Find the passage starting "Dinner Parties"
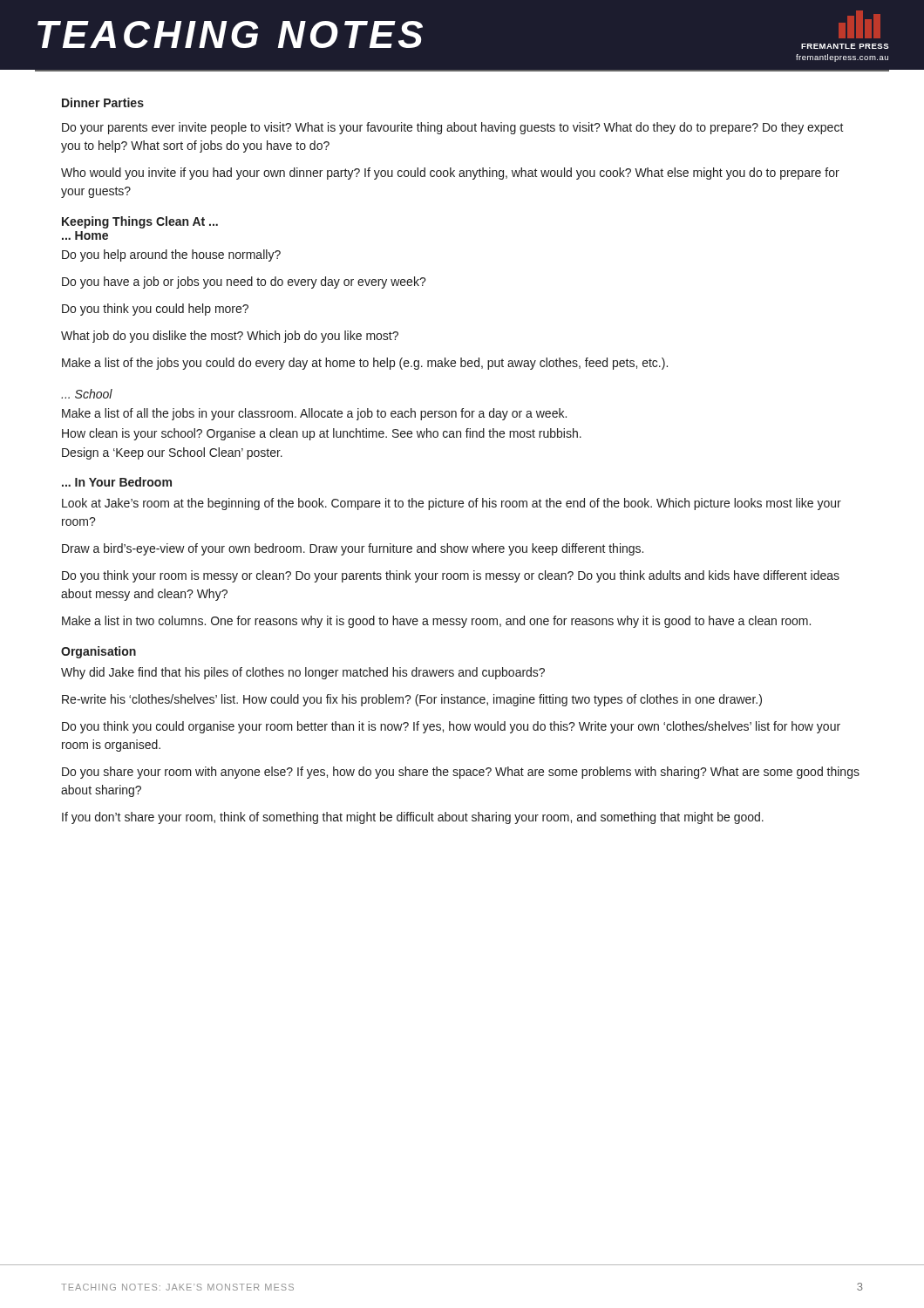924x1308 pixels. (102, 103)
